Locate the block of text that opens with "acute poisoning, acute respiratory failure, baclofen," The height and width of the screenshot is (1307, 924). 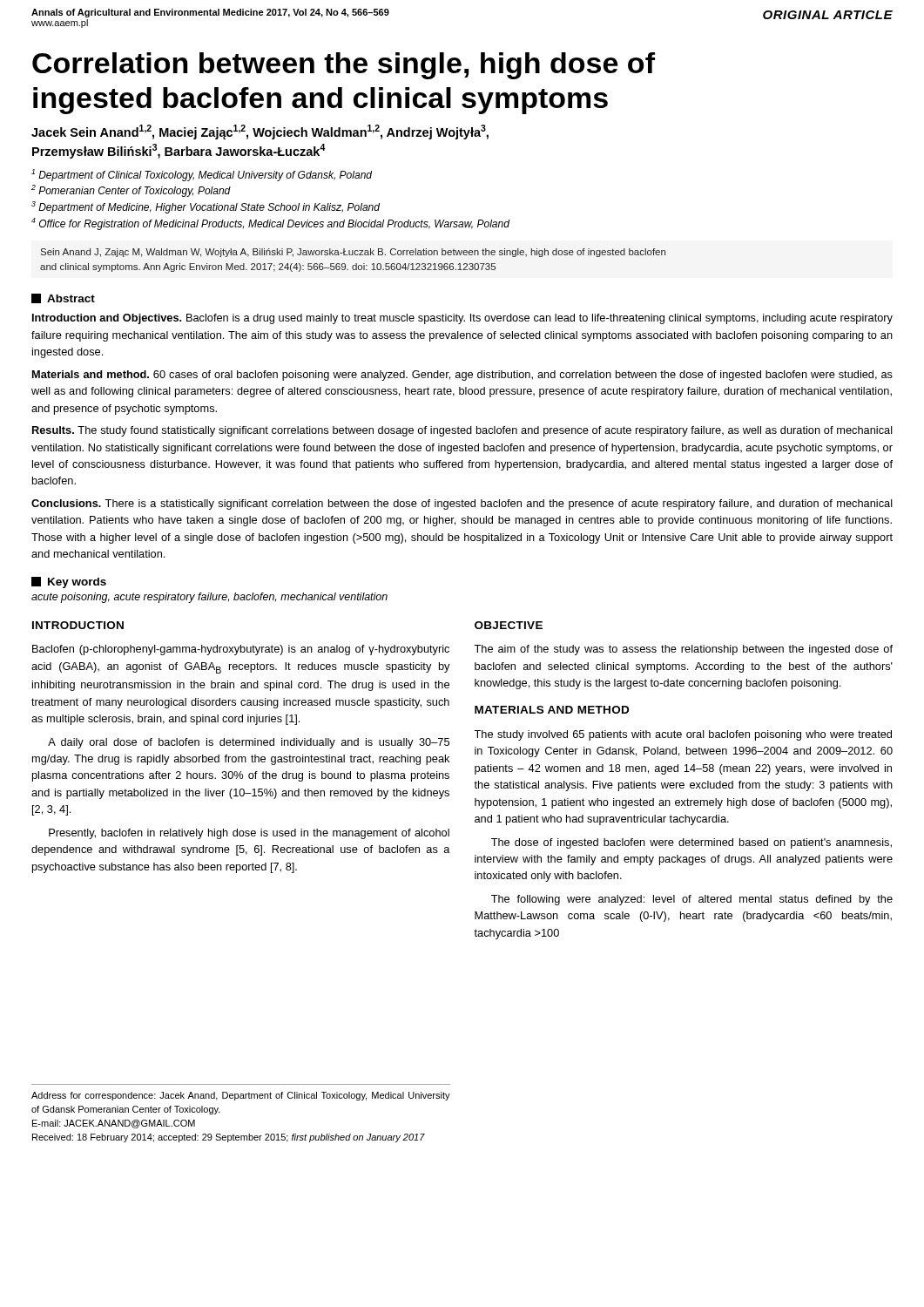tap(210, 596)
